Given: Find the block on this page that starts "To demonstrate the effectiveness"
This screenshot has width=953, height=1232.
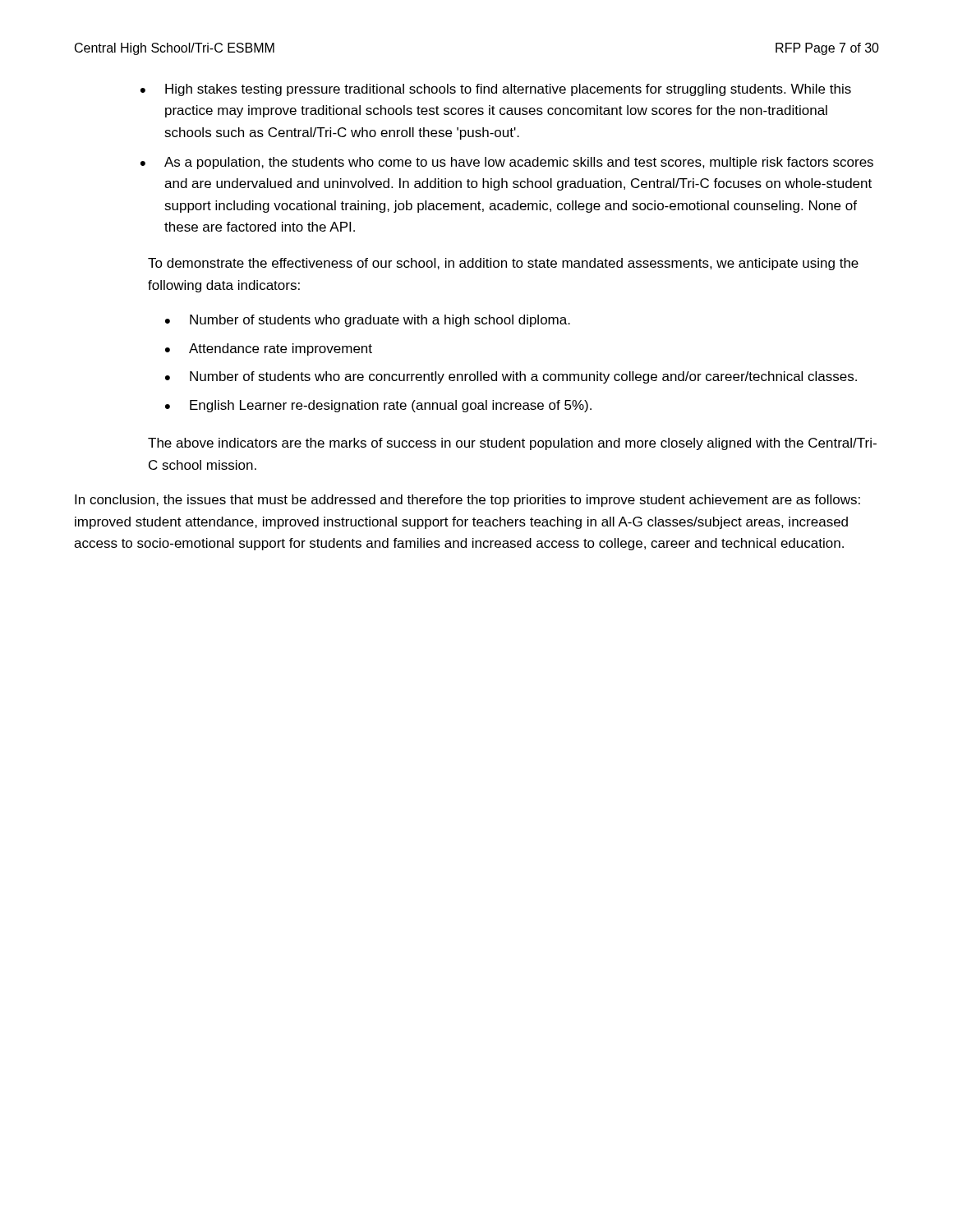Looking at the screenshot, I should tap(503, 274).
